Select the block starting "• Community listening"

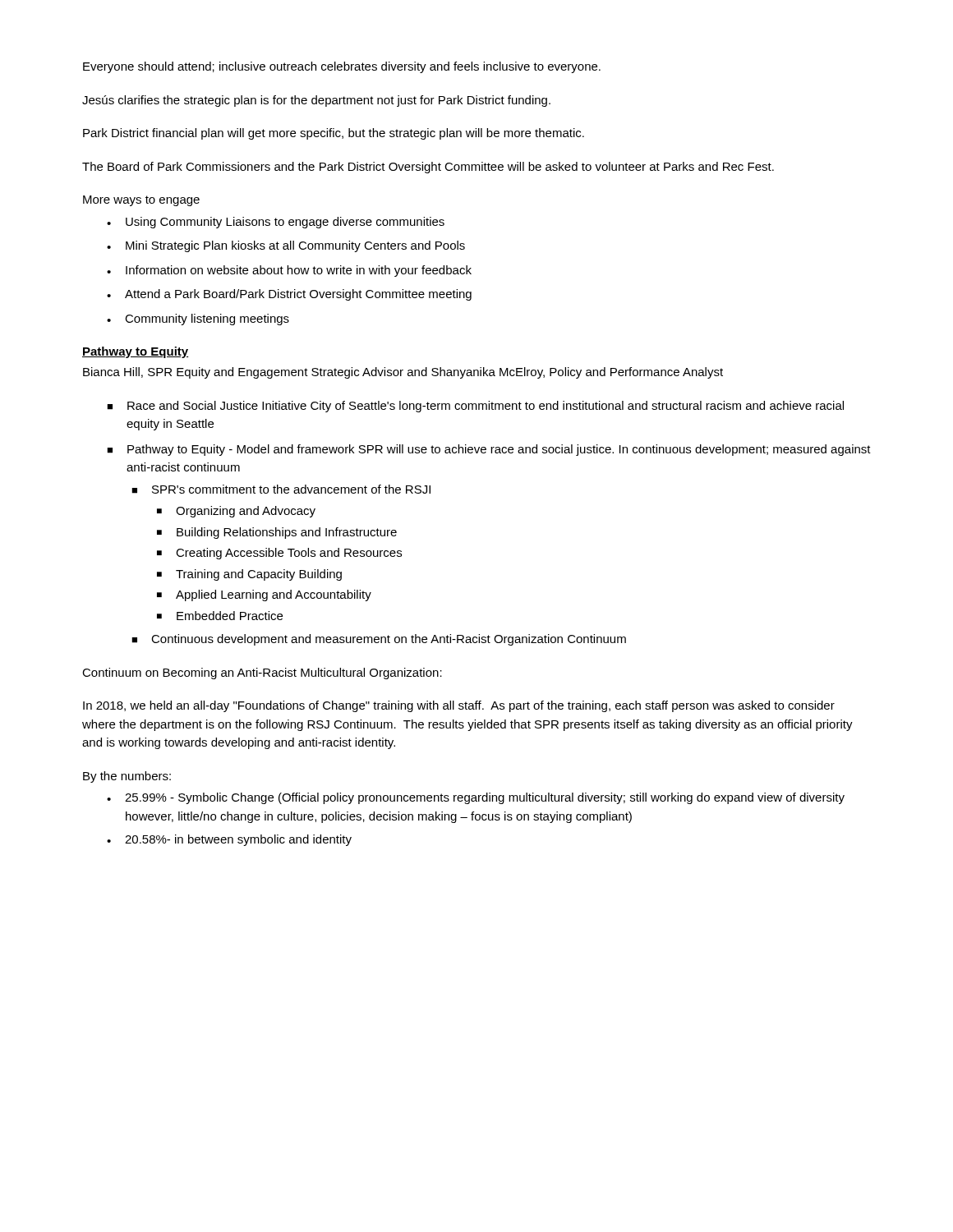tap(198, 319)
